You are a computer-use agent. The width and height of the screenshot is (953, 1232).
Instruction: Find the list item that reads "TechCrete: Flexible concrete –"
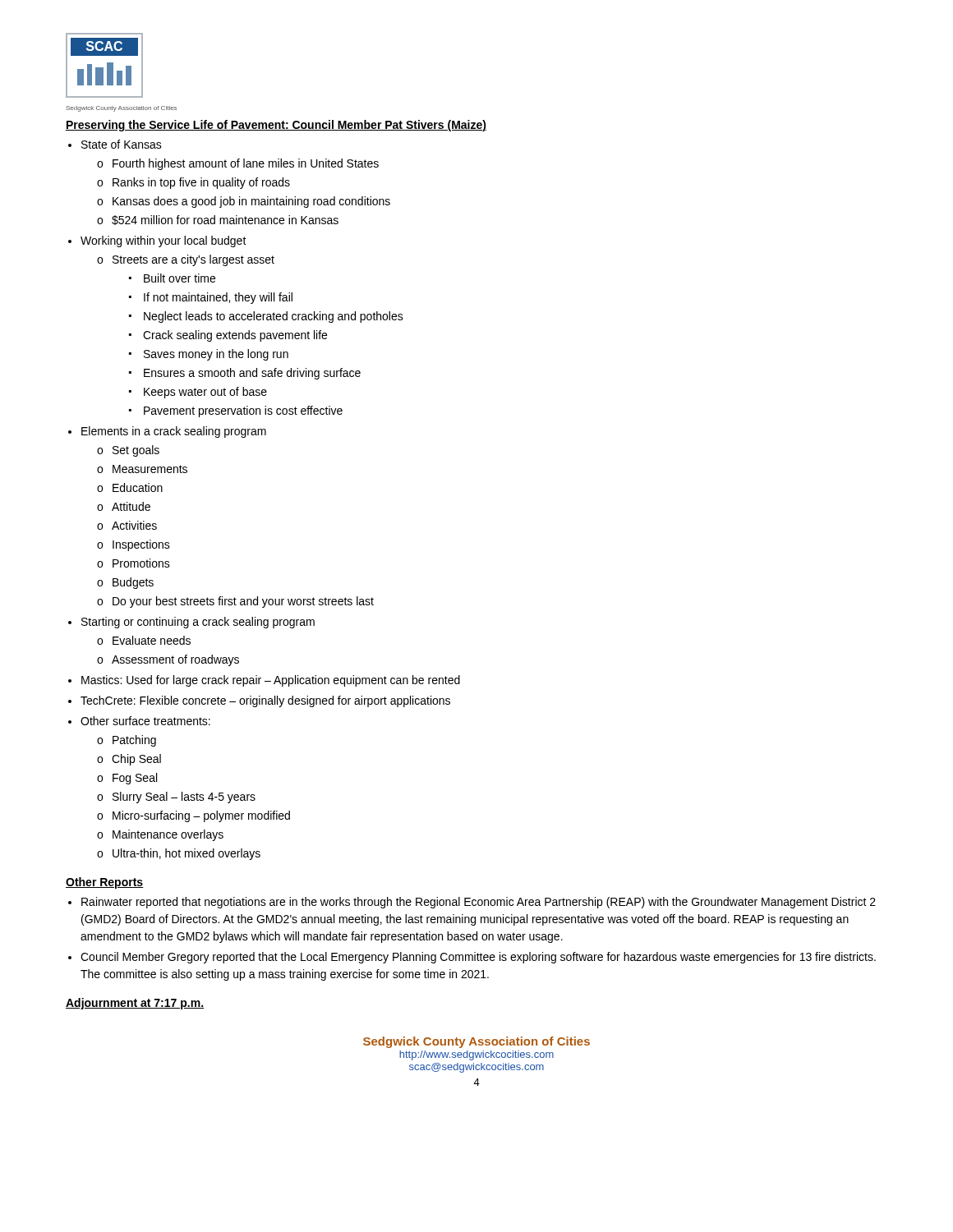coord(266,701)
